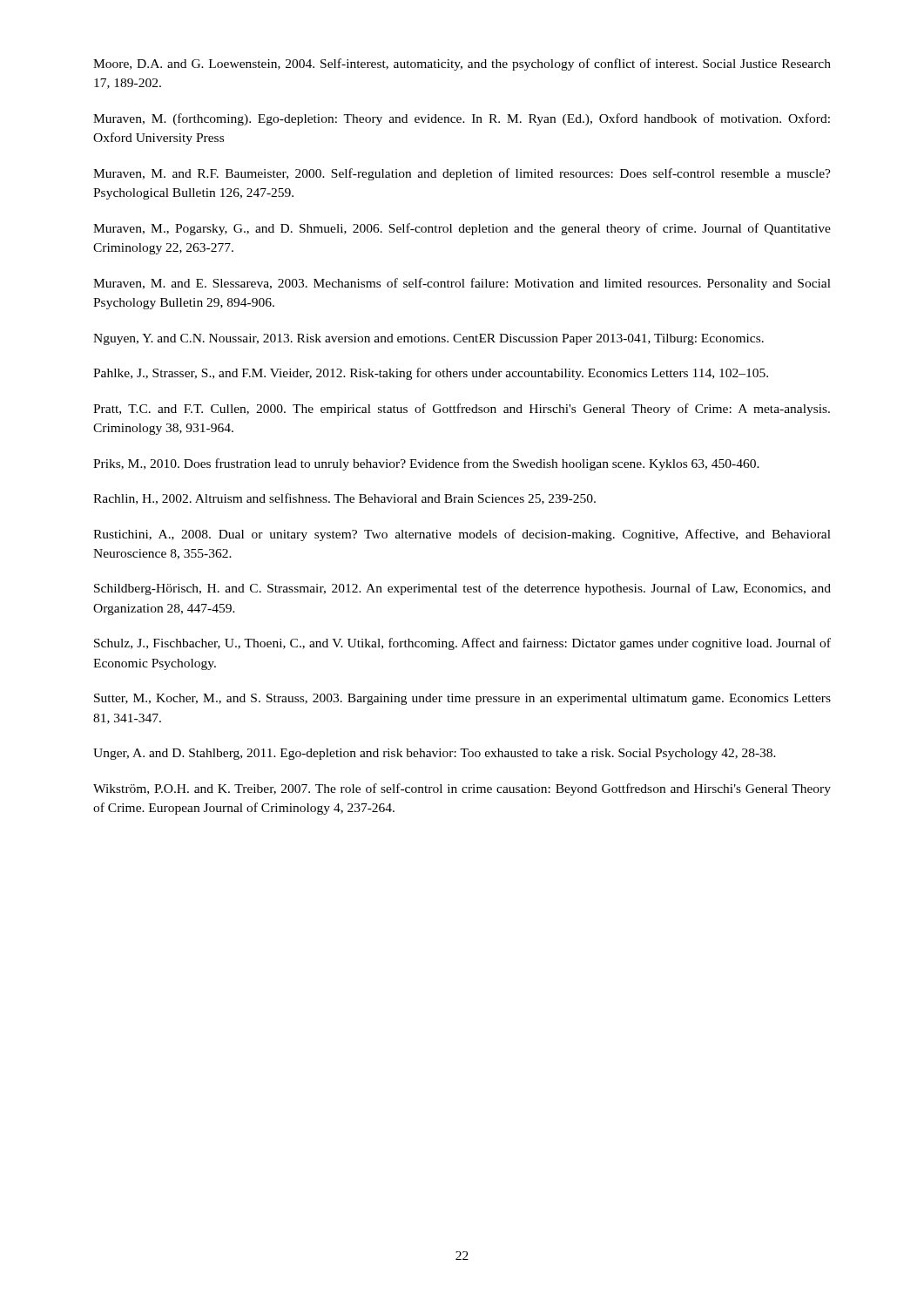Locate the list item containing "Pratt, T.C. and F.T. Cullen, 2000. The empirical"
Screen dimensions: 1307x924
pos(462,418)
